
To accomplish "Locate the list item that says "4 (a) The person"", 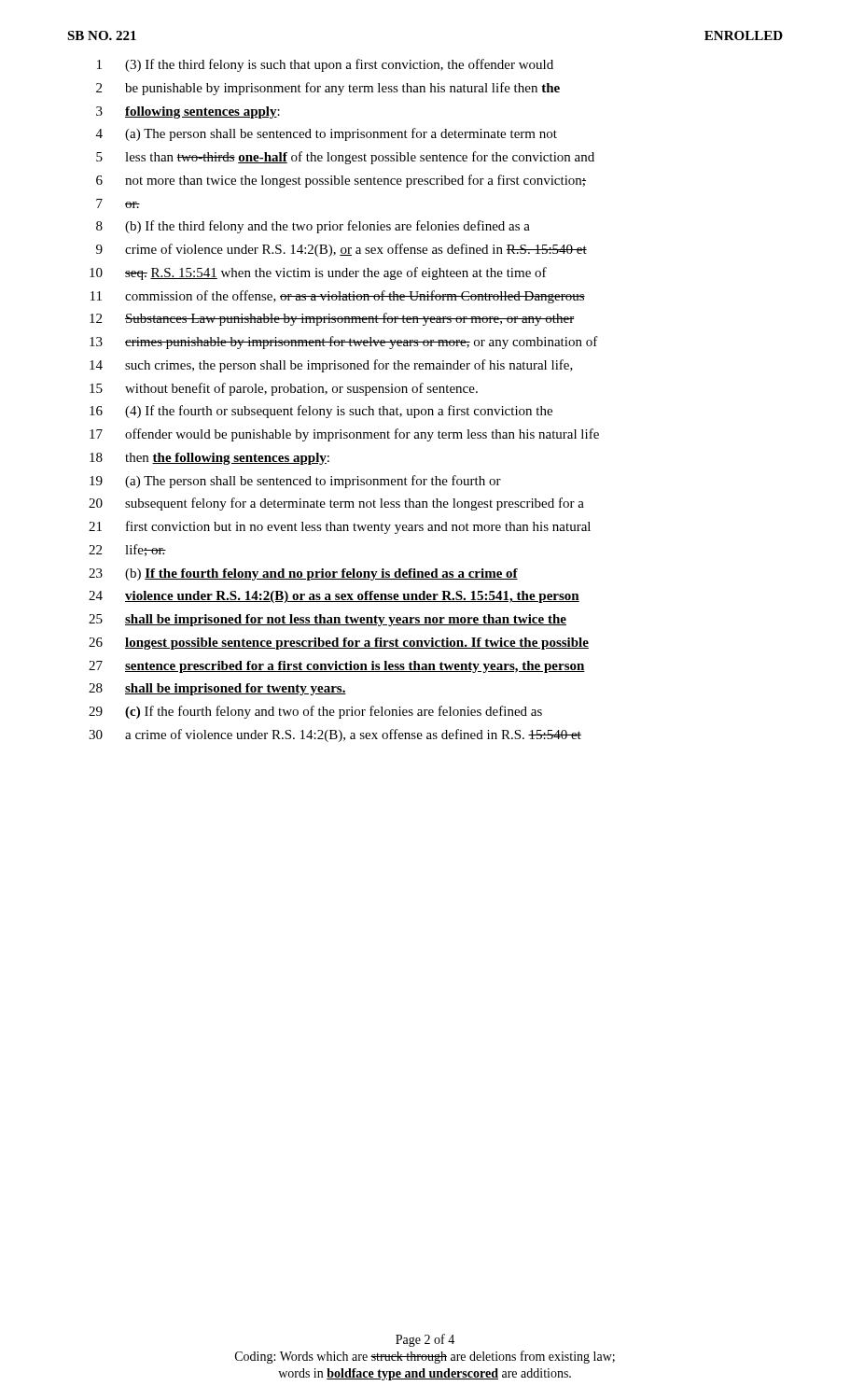I will pyautogui.click(x=425, y=134).
